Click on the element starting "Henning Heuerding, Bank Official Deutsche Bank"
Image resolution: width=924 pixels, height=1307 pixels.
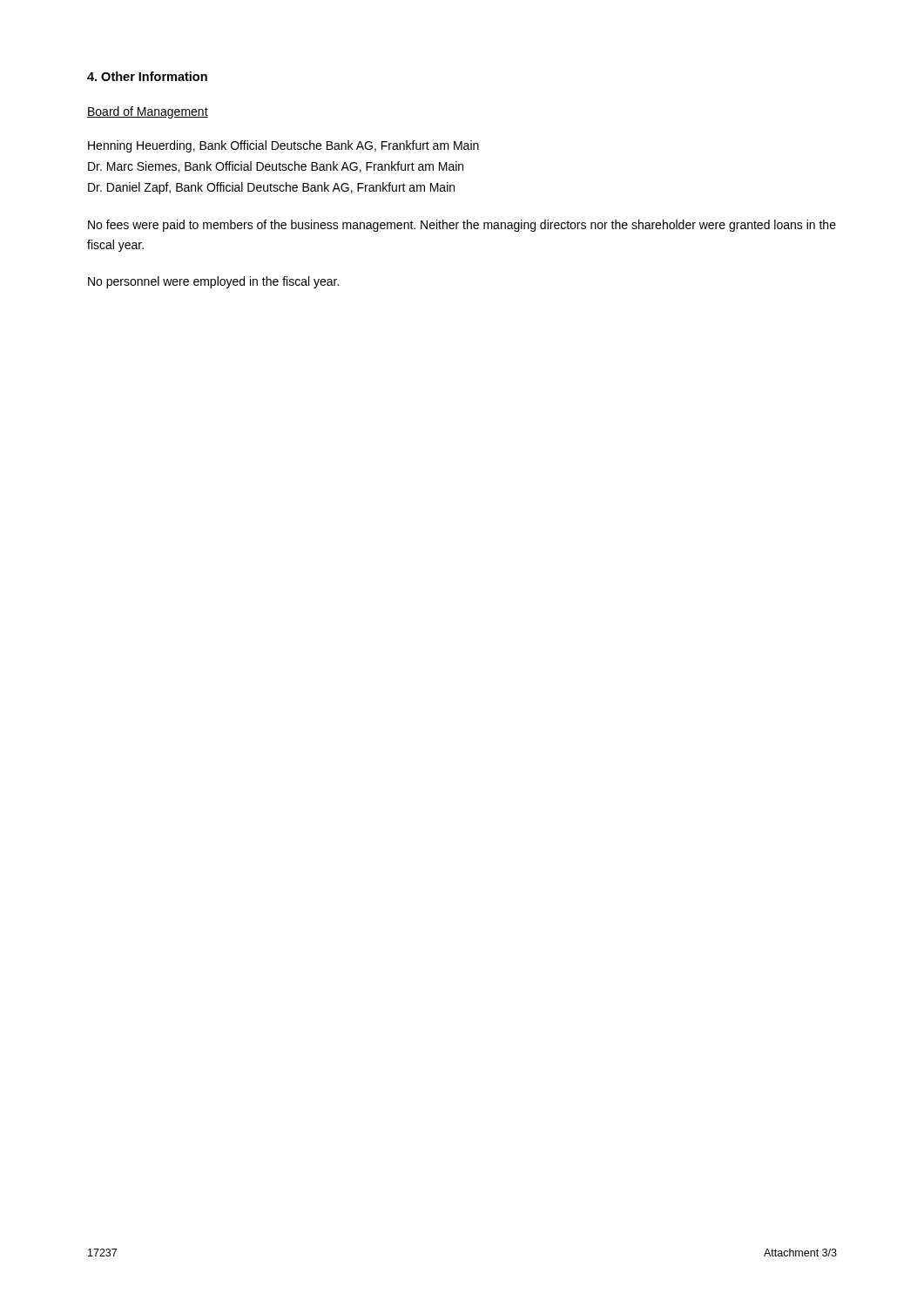pos(283,146)
